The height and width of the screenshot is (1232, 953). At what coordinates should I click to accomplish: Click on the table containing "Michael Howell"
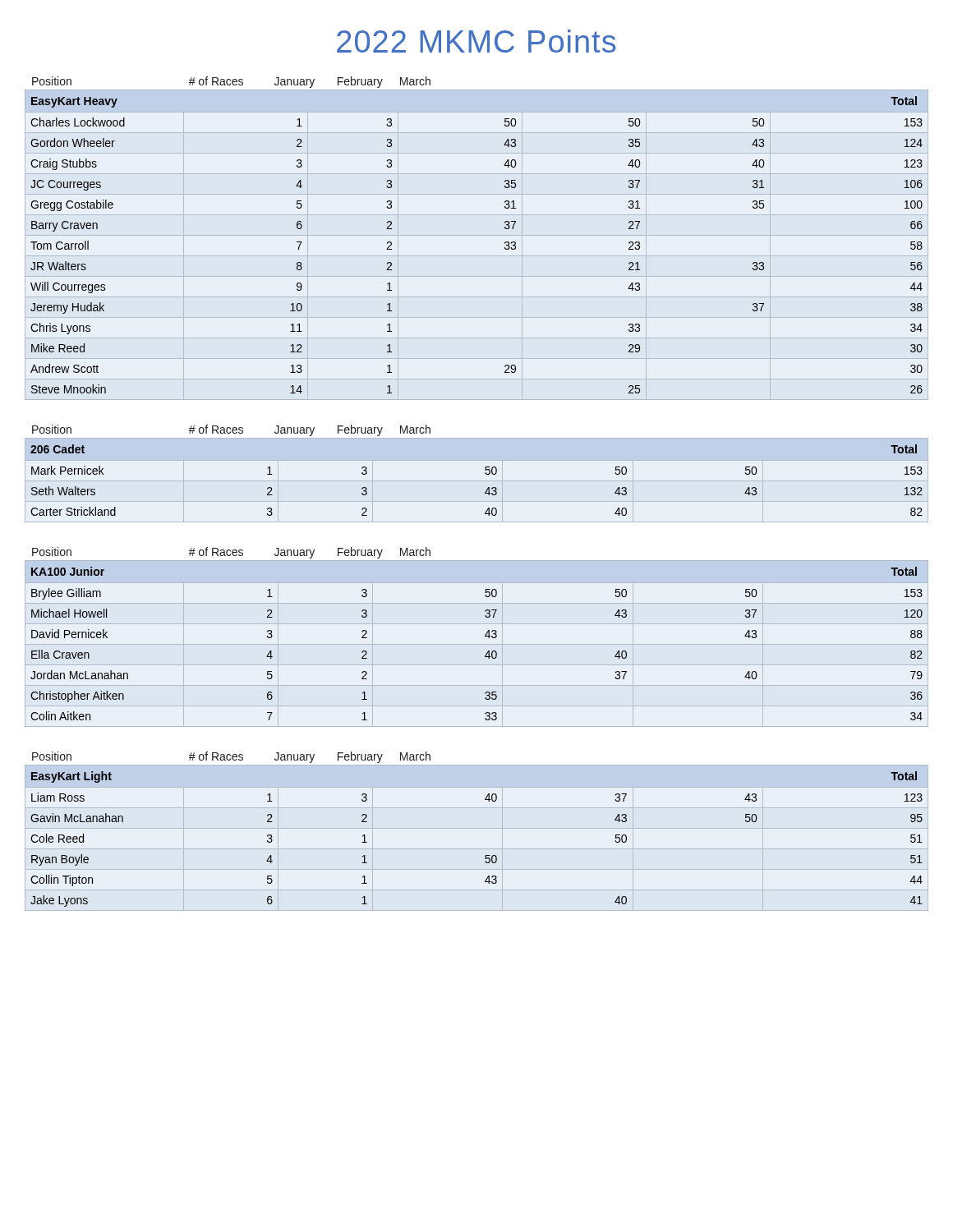click(476, 636)
